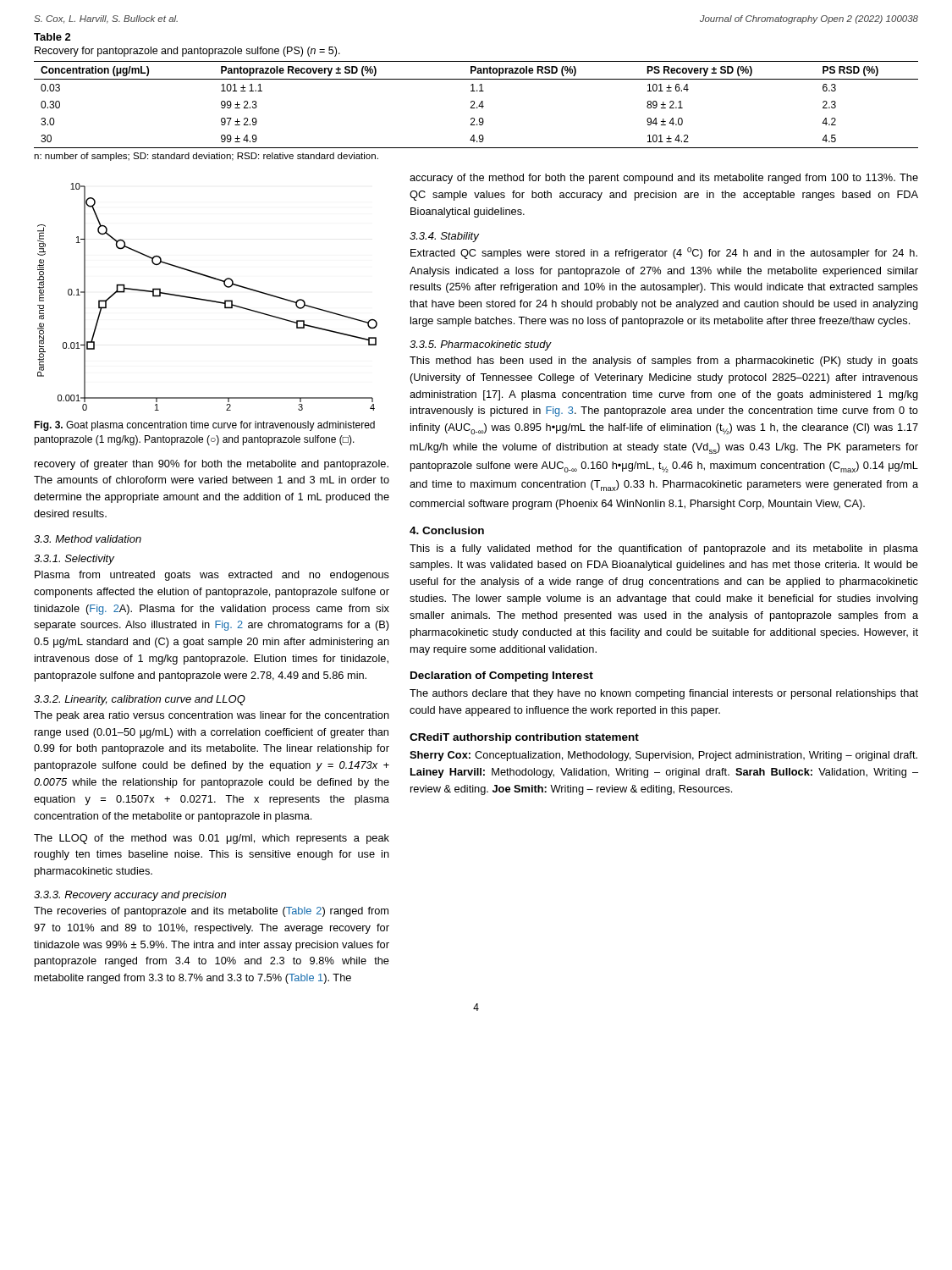Image resolution: width=952 pixels, height=1270 pixels.
Task: Navigate to the text block starting "Plasma from untreated goats was extracted and no"
Action: point(212,625)
